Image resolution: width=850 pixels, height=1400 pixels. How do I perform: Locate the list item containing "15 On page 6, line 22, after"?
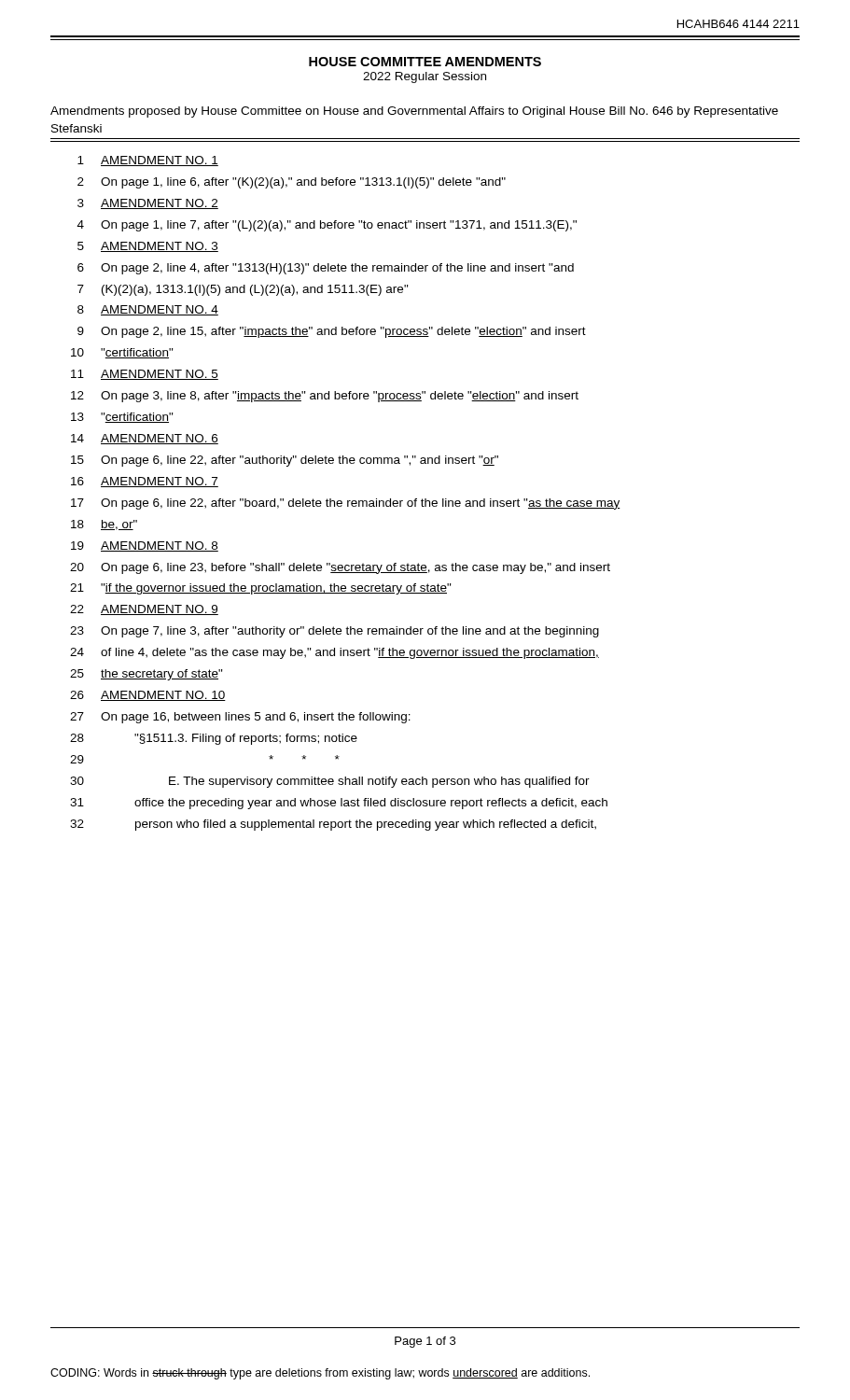tap(425, 460)
